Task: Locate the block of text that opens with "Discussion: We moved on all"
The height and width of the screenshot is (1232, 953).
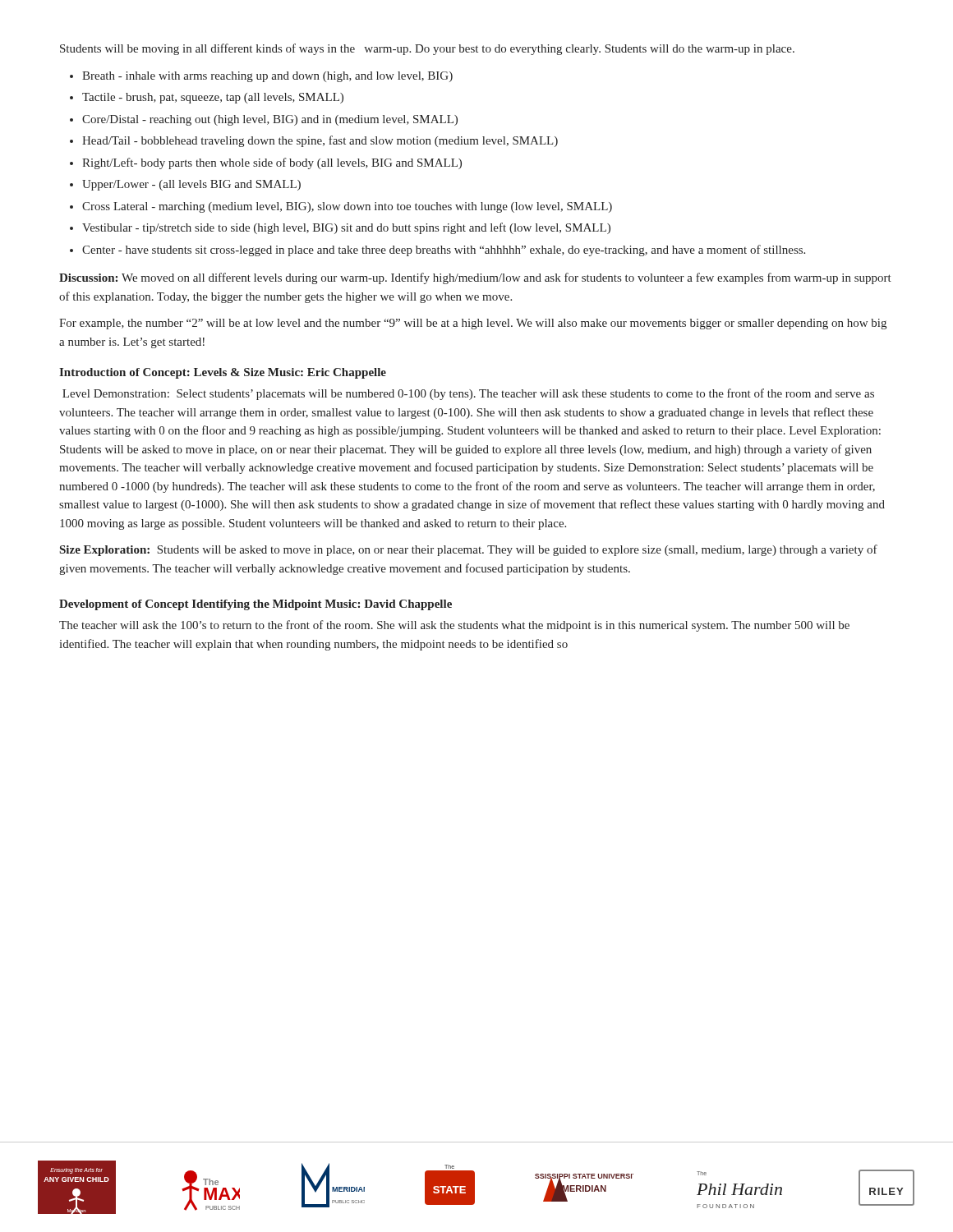Action: [475, 287]
